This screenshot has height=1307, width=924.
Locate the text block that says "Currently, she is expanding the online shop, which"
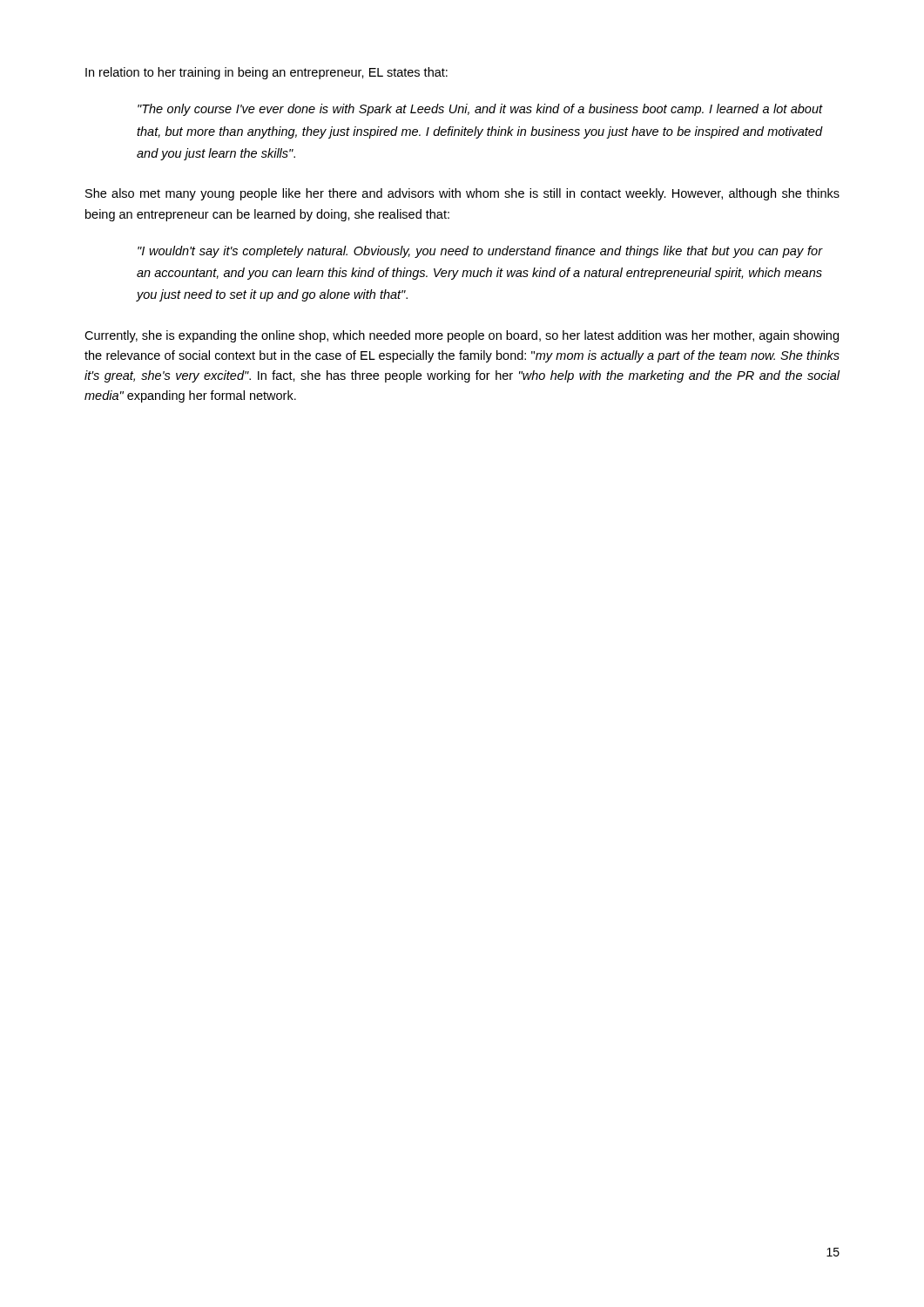[462, 366]
